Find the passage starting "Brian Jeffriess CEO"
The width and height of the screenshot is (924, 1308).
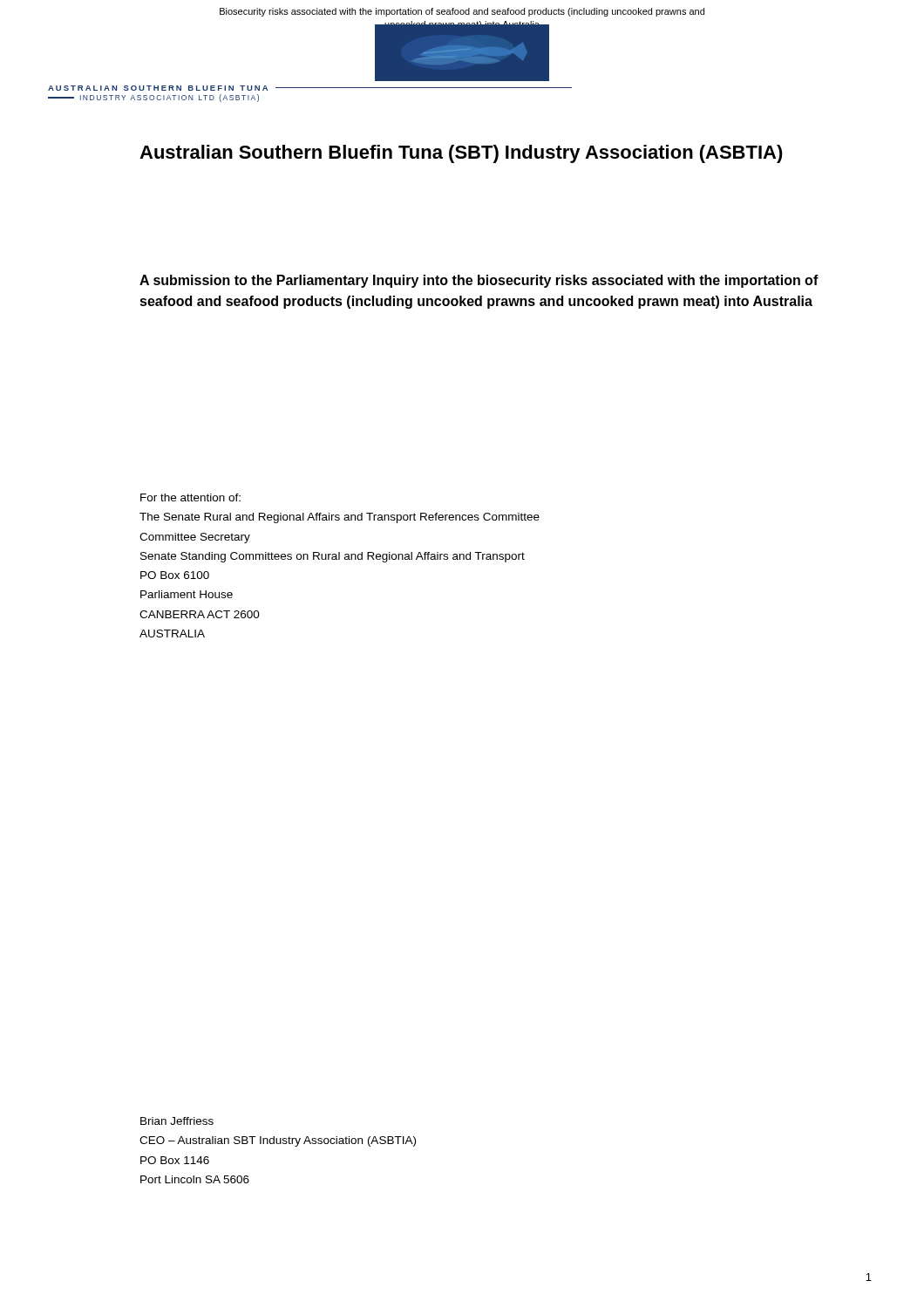point(278,1150)
